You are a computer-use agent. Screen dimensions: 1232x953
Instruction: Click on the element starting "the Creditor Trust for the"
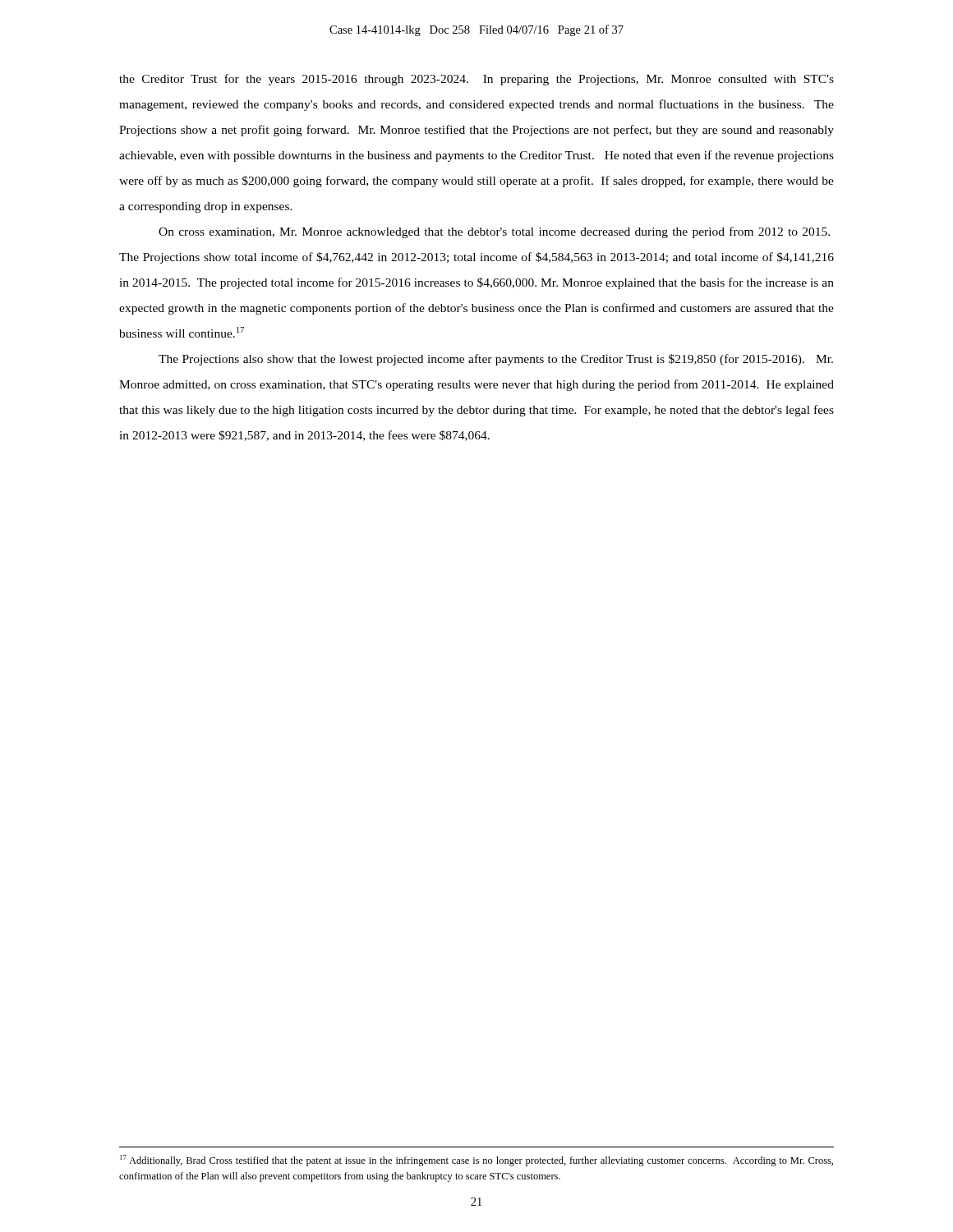476,142
